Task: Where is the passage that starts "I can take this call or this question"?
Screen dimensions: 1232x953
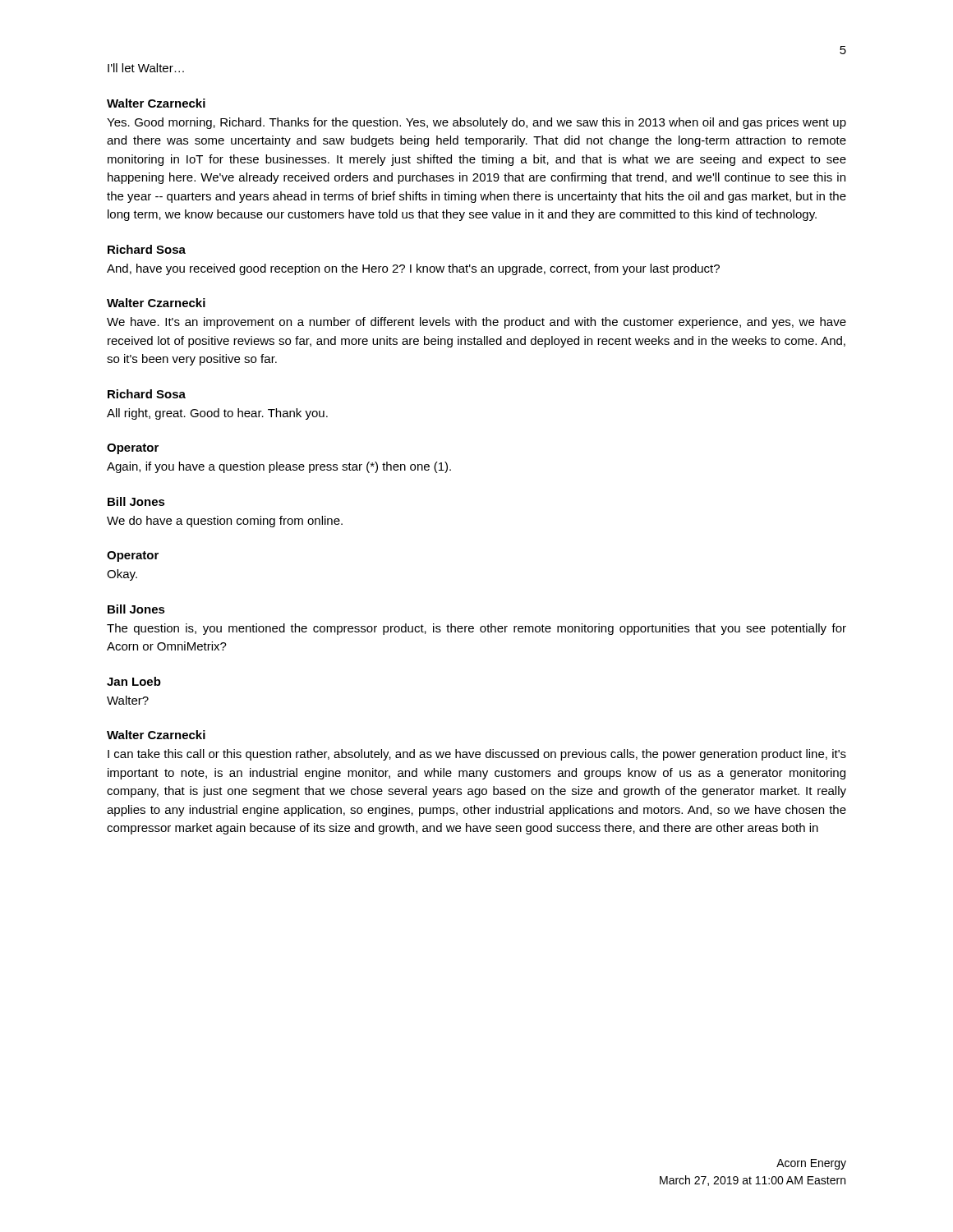Action: (476, 791)
